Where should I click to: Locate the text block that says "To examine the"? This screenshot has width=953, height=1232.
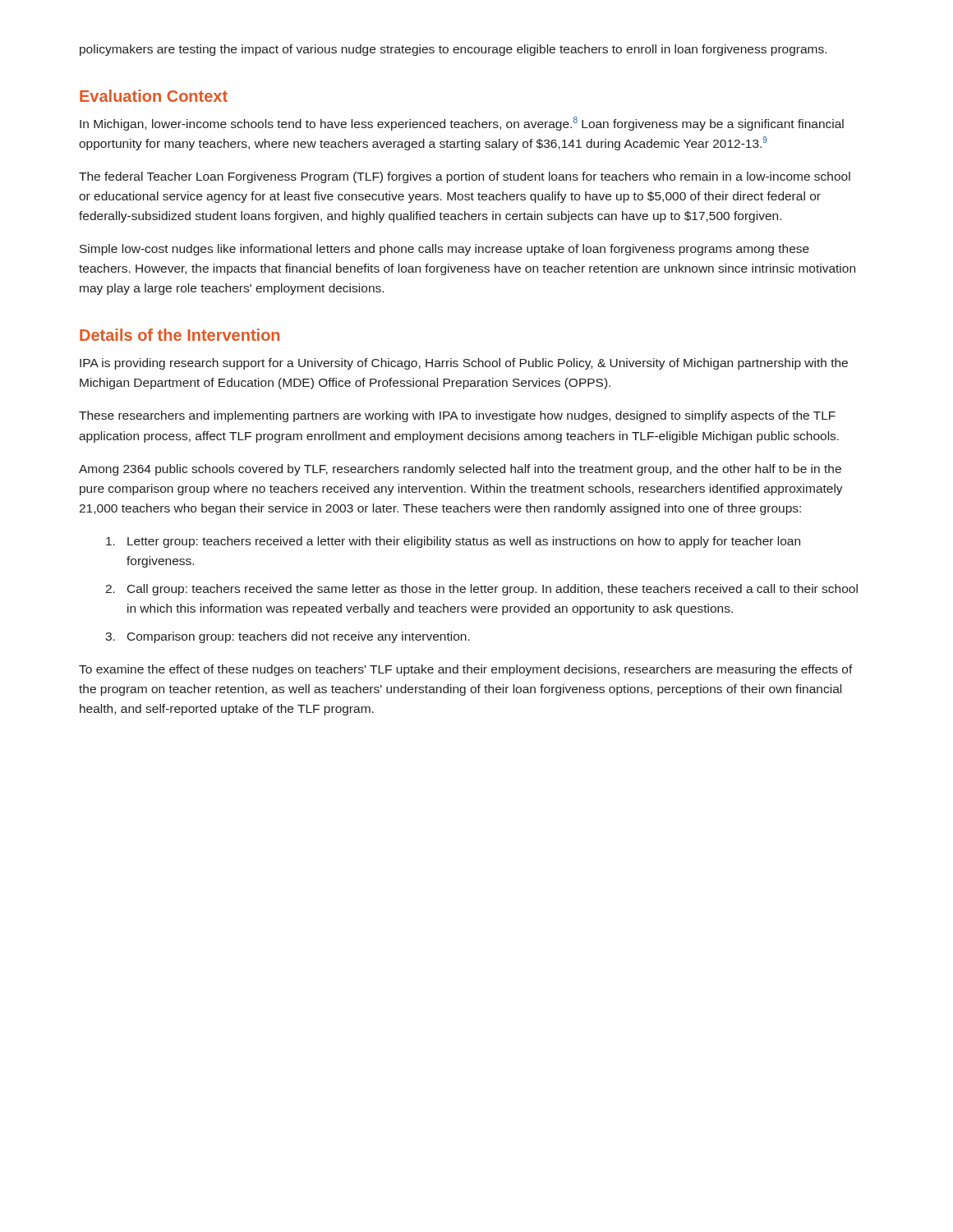(x=466, y=688)
